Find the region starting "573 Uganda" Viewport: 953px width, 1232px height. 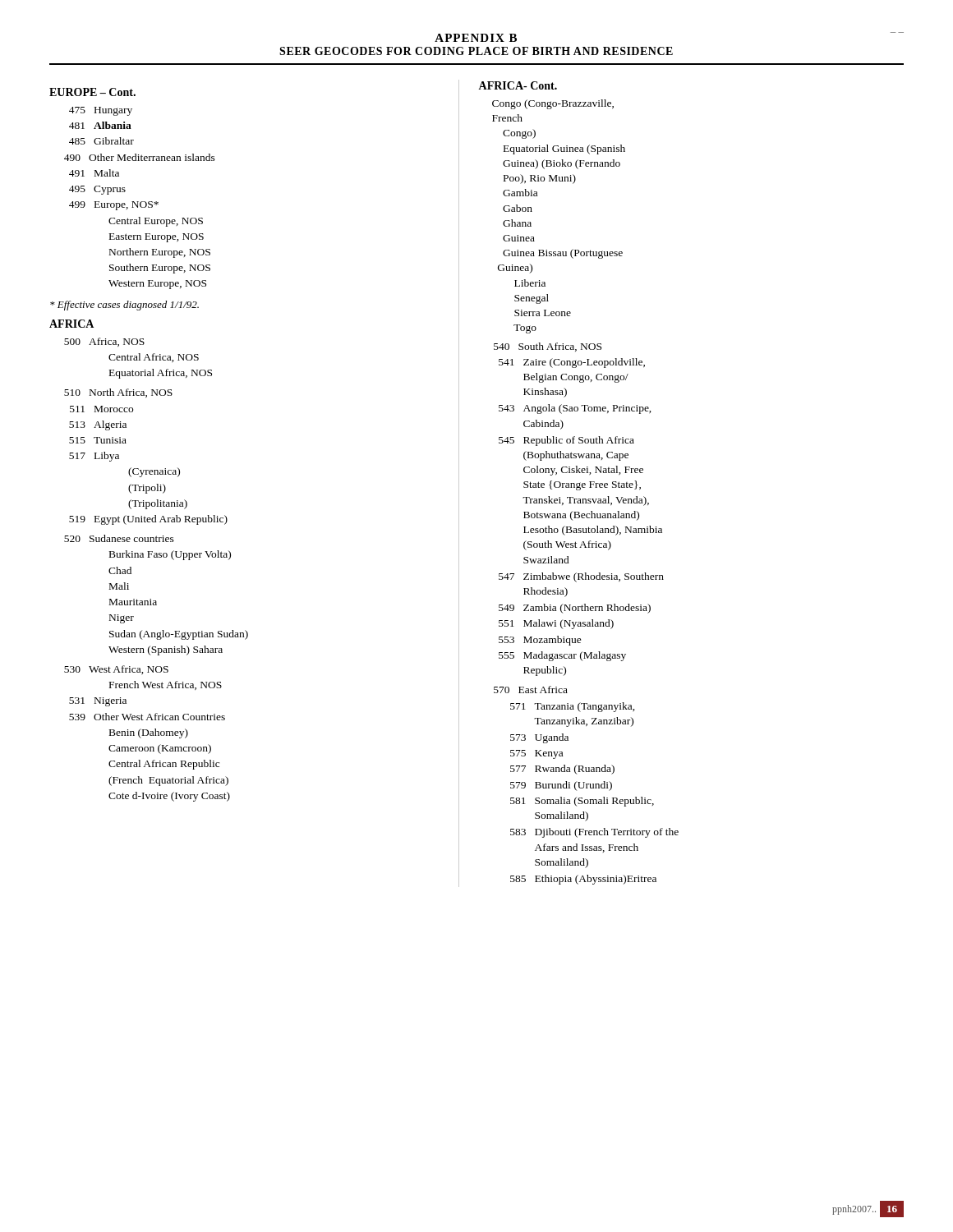coord(539,738)
